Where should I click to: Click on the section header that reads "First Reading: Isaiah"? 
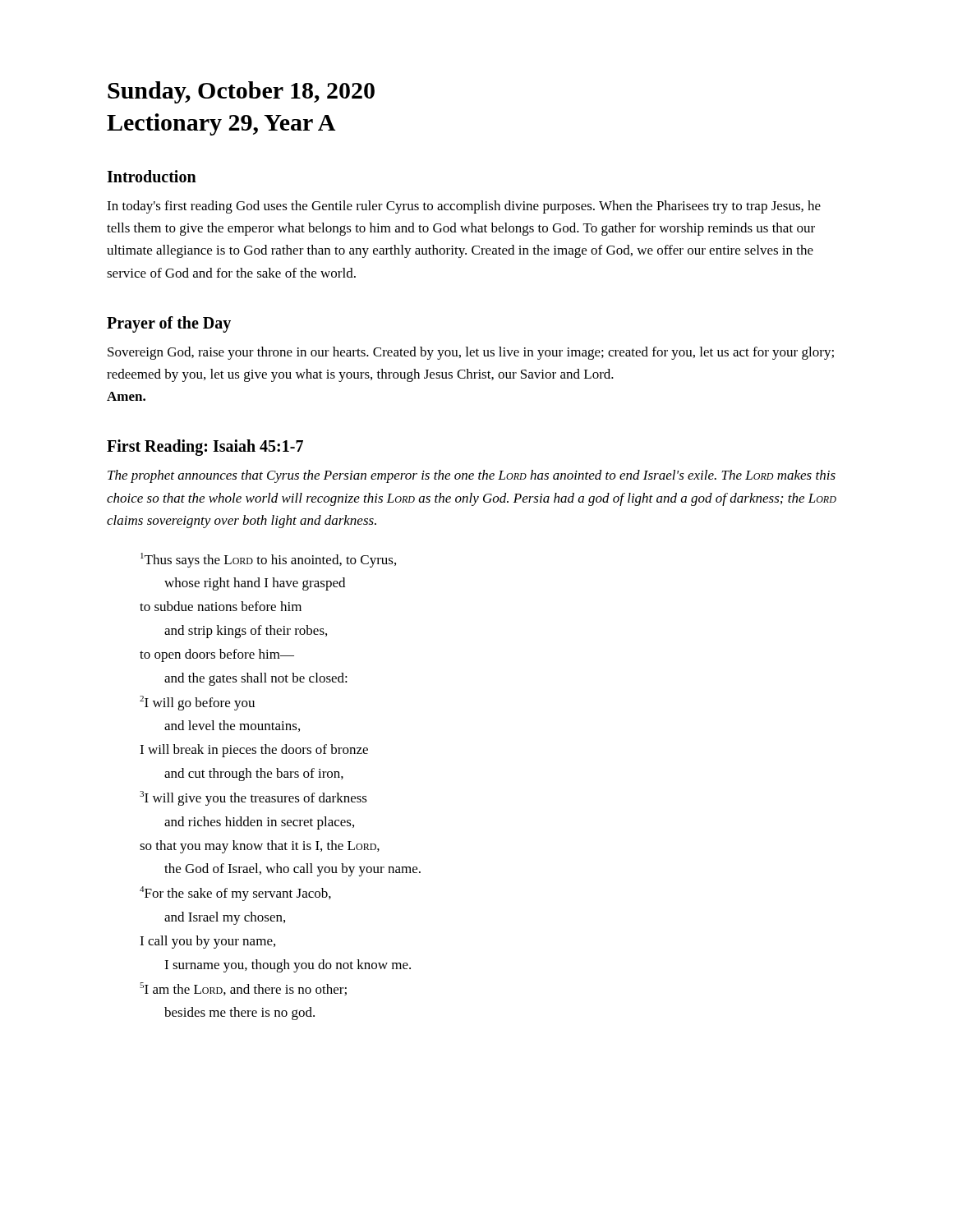click(205, 446)
